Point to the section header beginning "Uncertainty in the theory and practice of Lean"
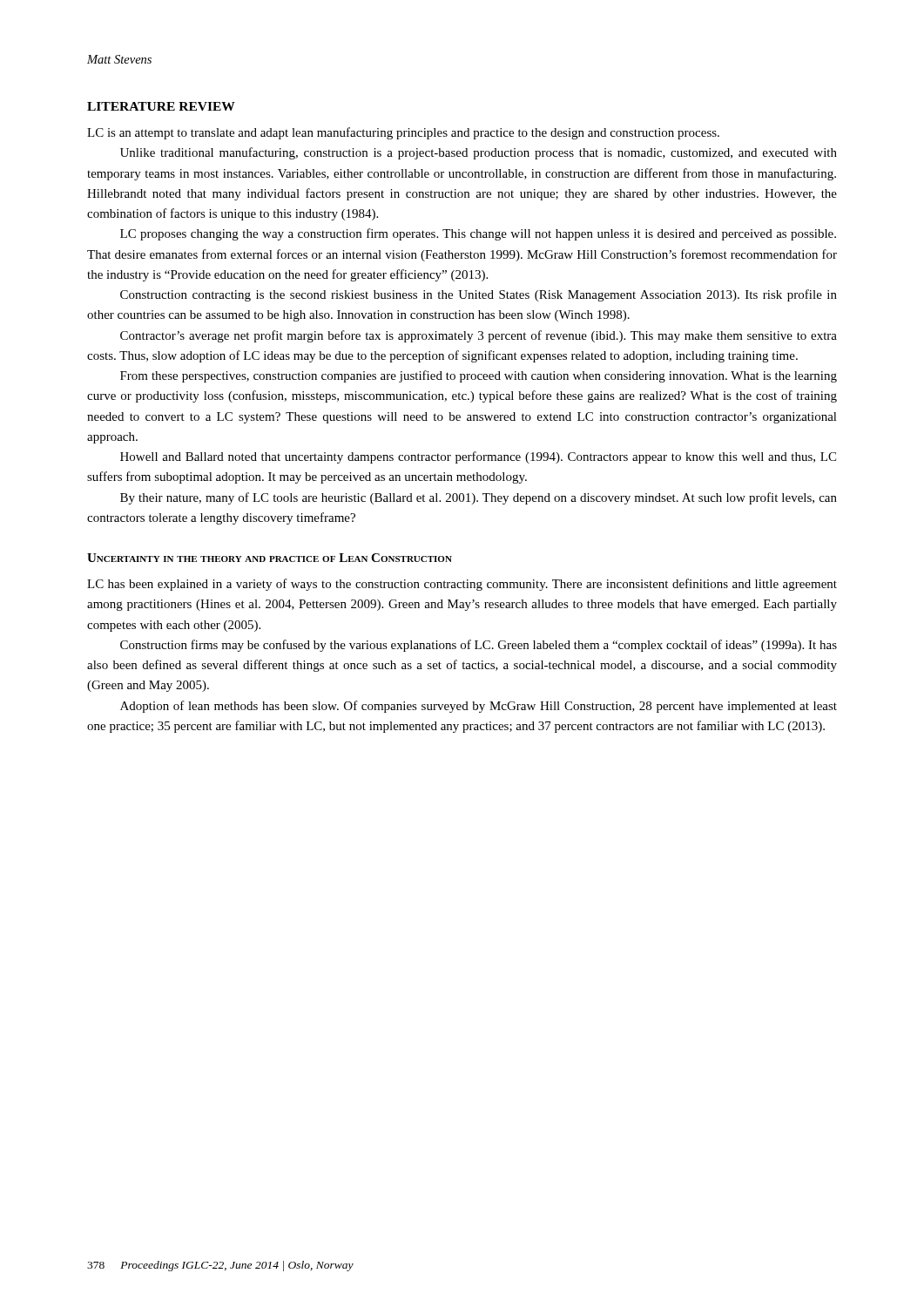The height and width of the screenshot is (1307, 924). click(x=269, y=558)
